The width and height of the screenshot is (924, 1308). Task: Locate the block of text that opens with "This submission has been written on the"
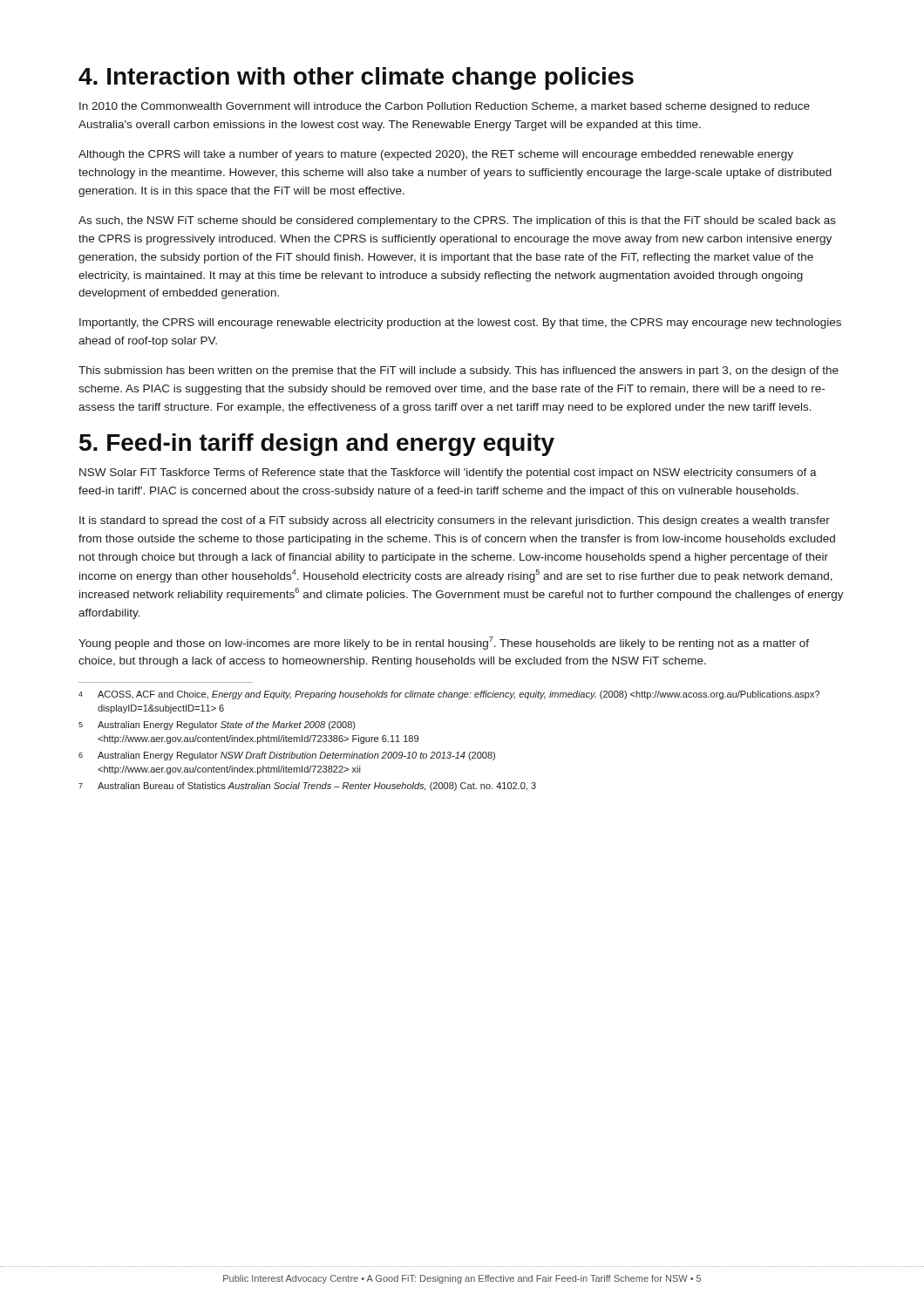point(462,389)
